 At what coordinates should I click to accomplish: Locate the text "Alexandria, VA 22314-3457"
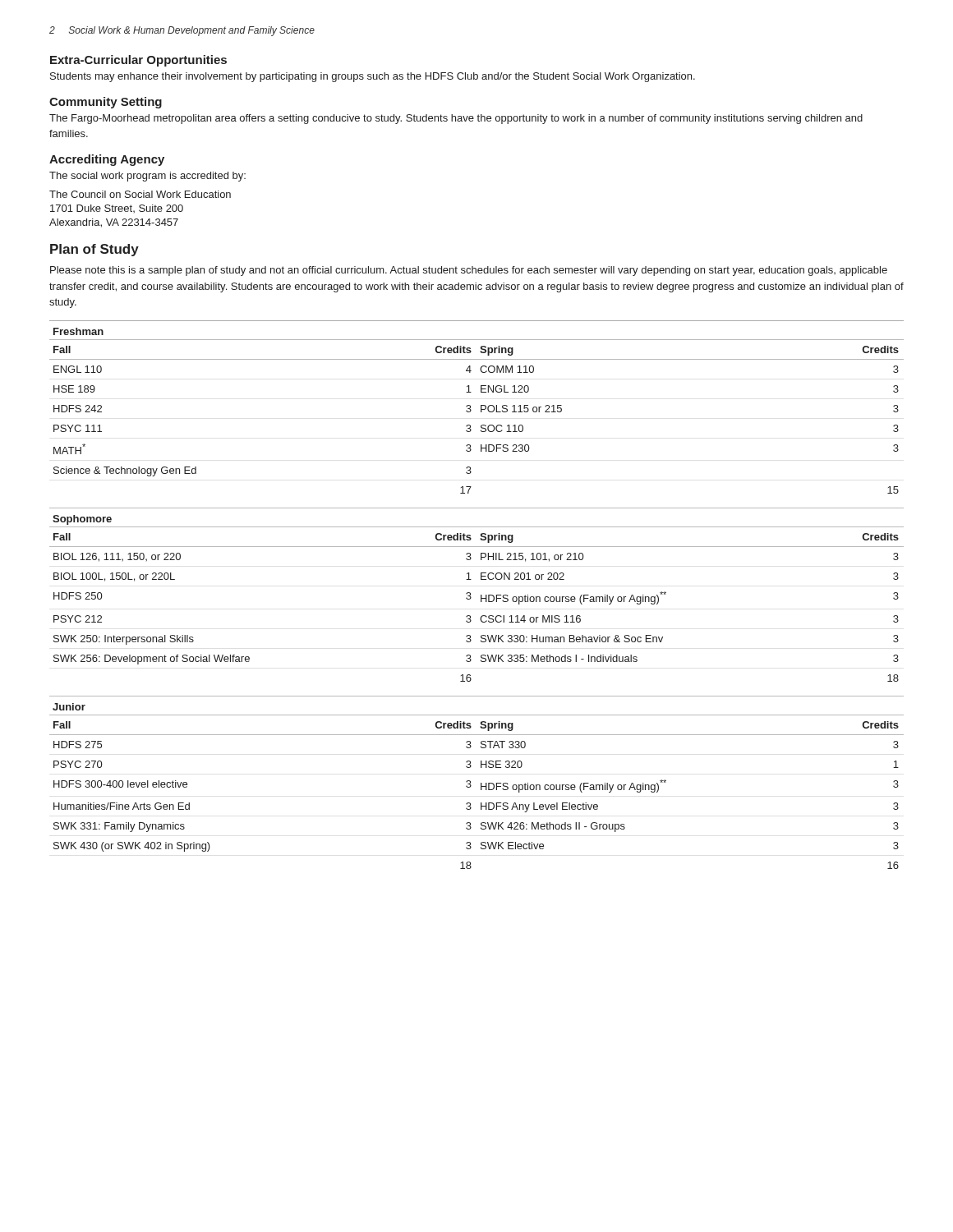[114, 222]
